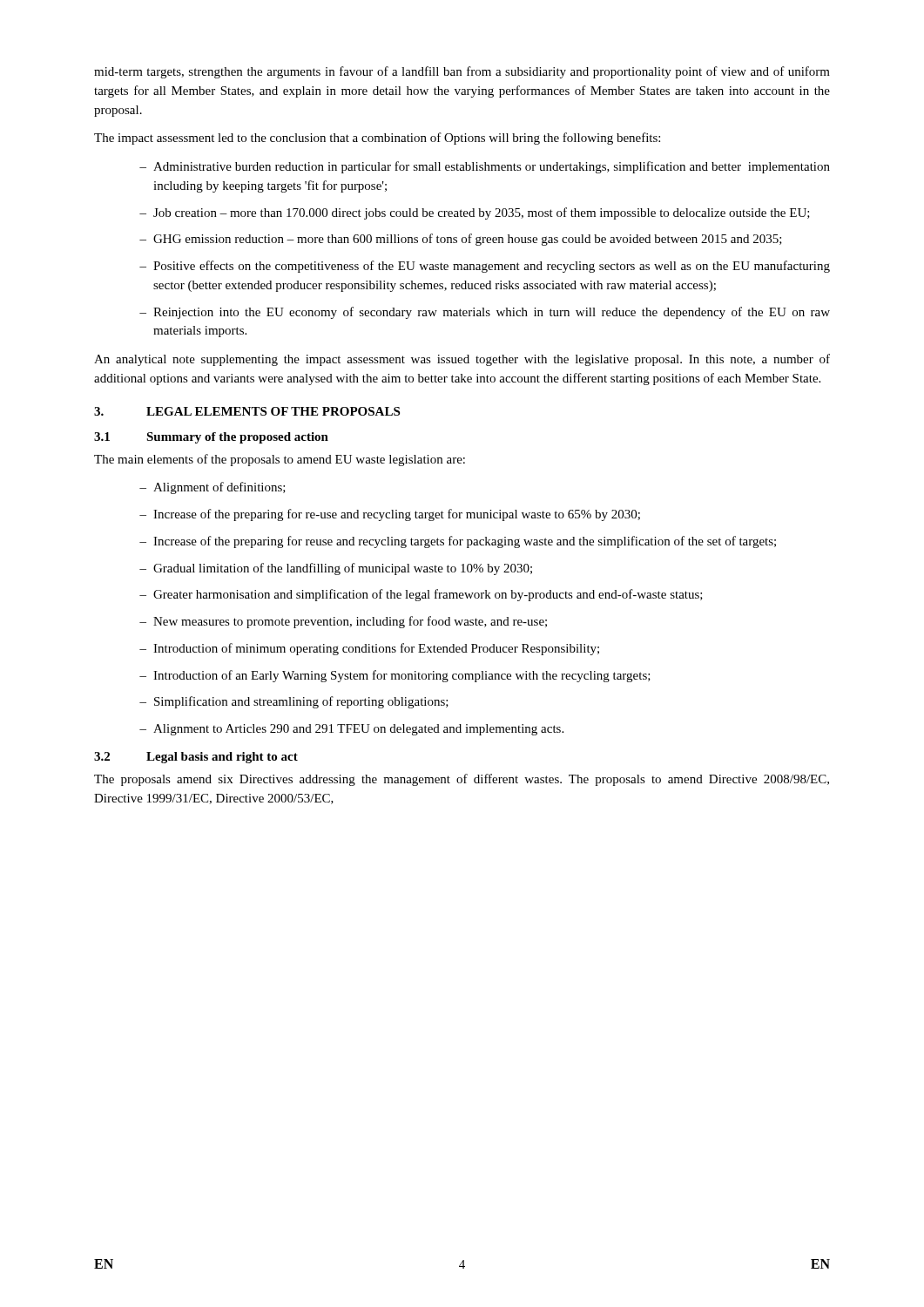Click on the list item containing "– Introduction of minimum operating conditions"
This screenshot has width=924, height=1307.
(462, 649)
